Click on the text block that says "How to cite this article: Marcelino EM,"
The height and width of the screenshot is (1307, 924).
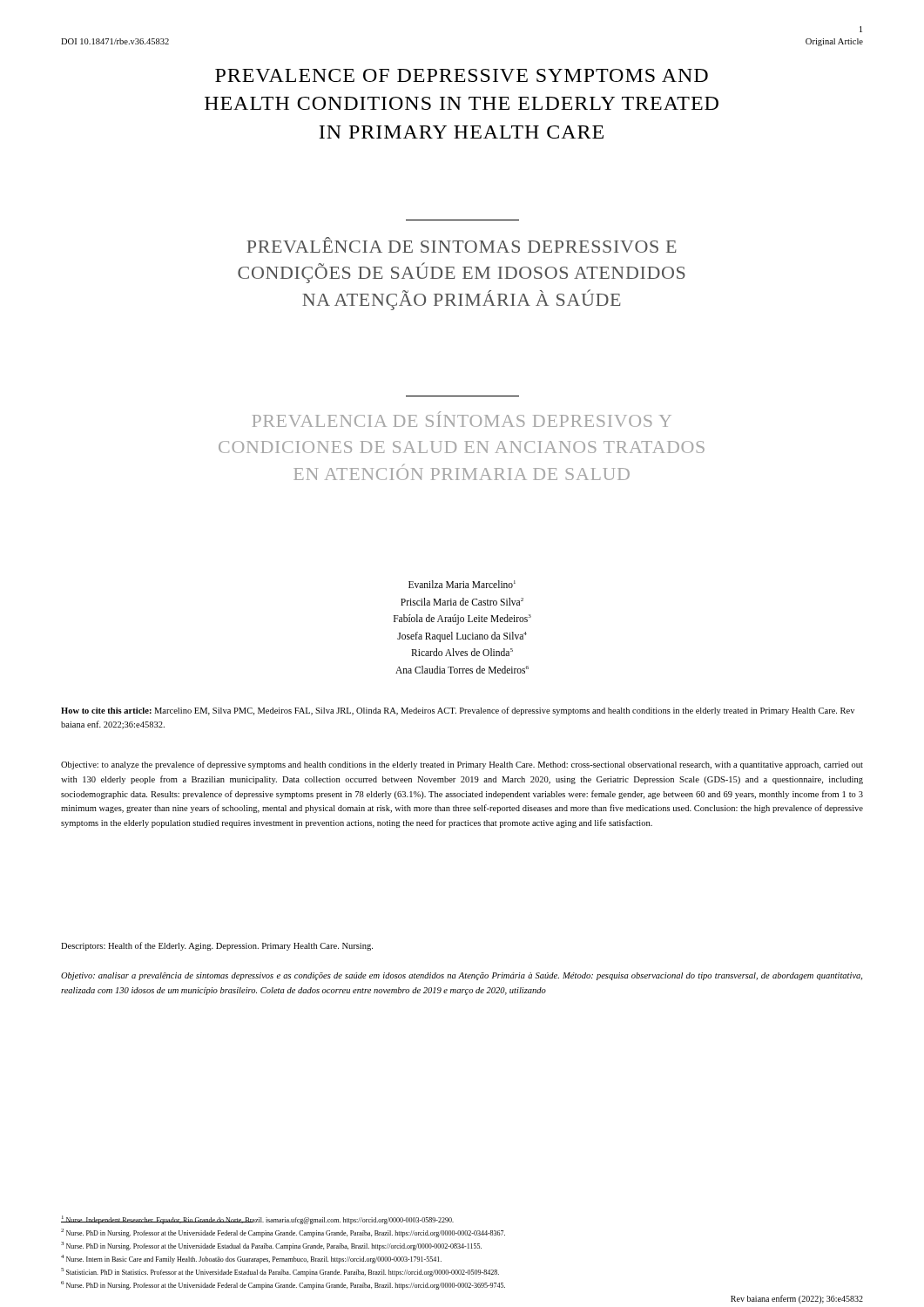pyautogui.click(x=458, y=718)
